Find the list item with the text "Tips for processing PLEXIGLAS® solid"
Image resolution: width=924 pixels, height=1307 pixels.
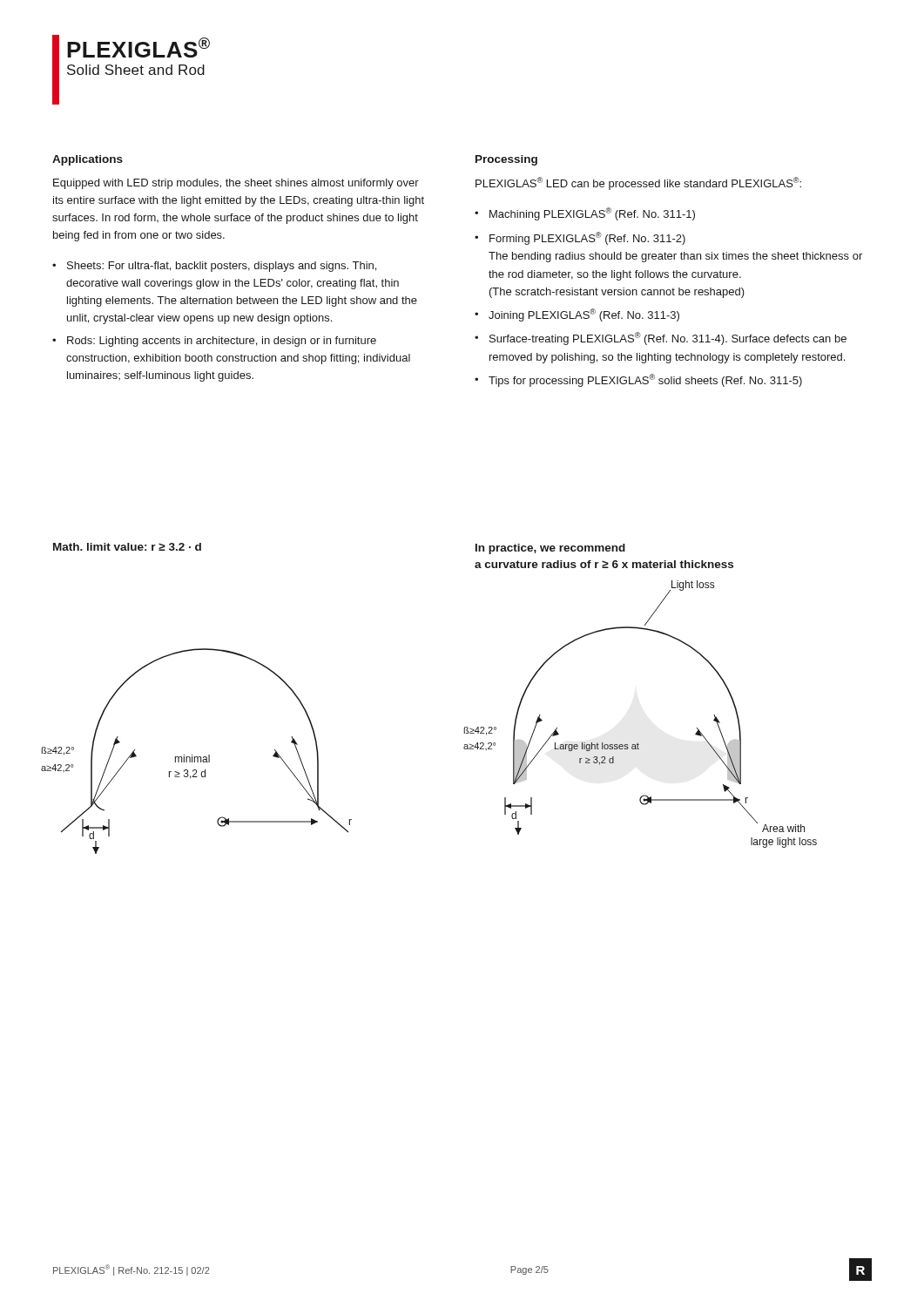coord(645,380)
